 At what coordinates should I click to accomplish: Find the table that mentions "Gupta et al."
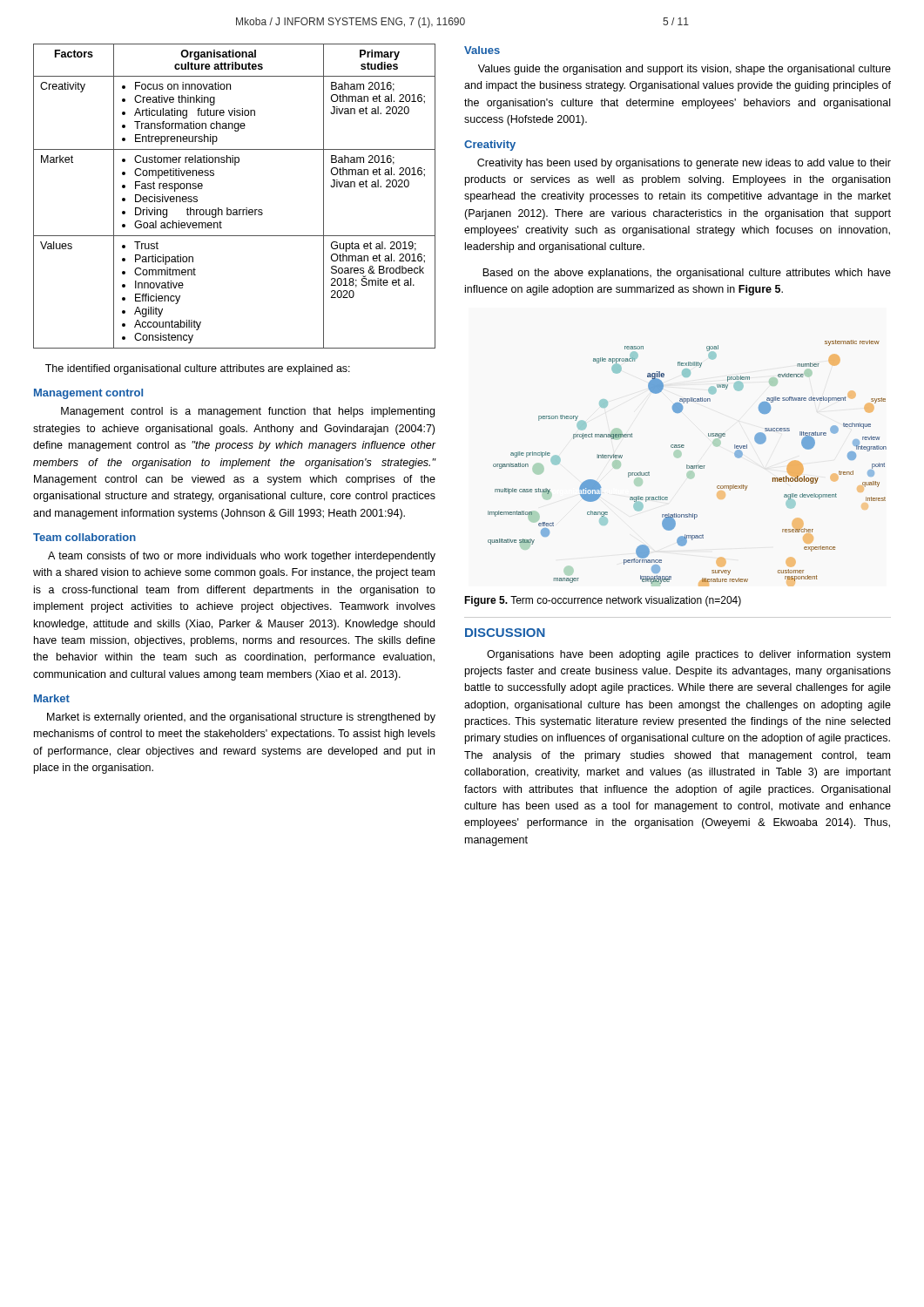234,196
